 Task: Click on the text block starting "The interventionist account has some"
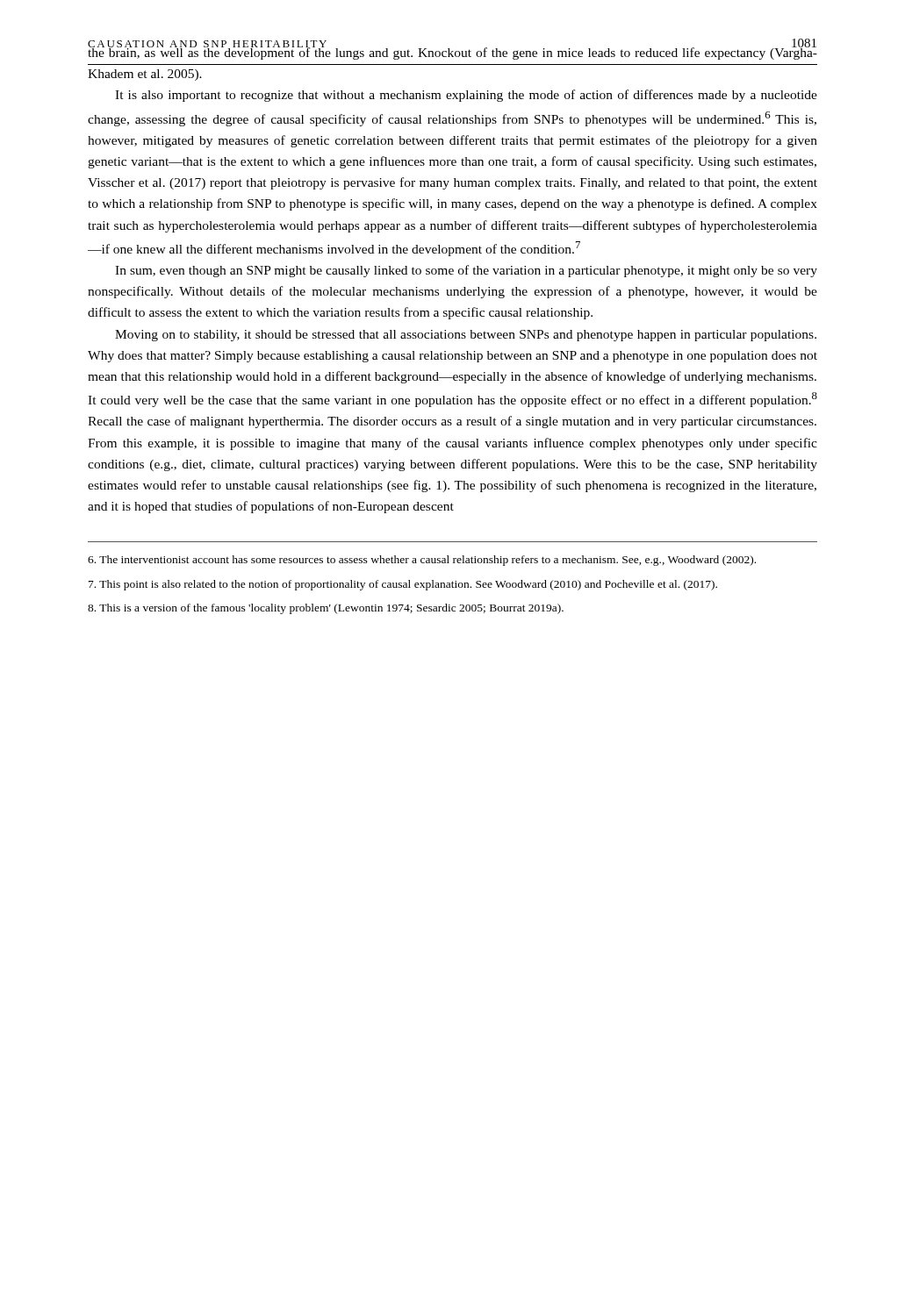pyautogui.click(x=452, y=560)
